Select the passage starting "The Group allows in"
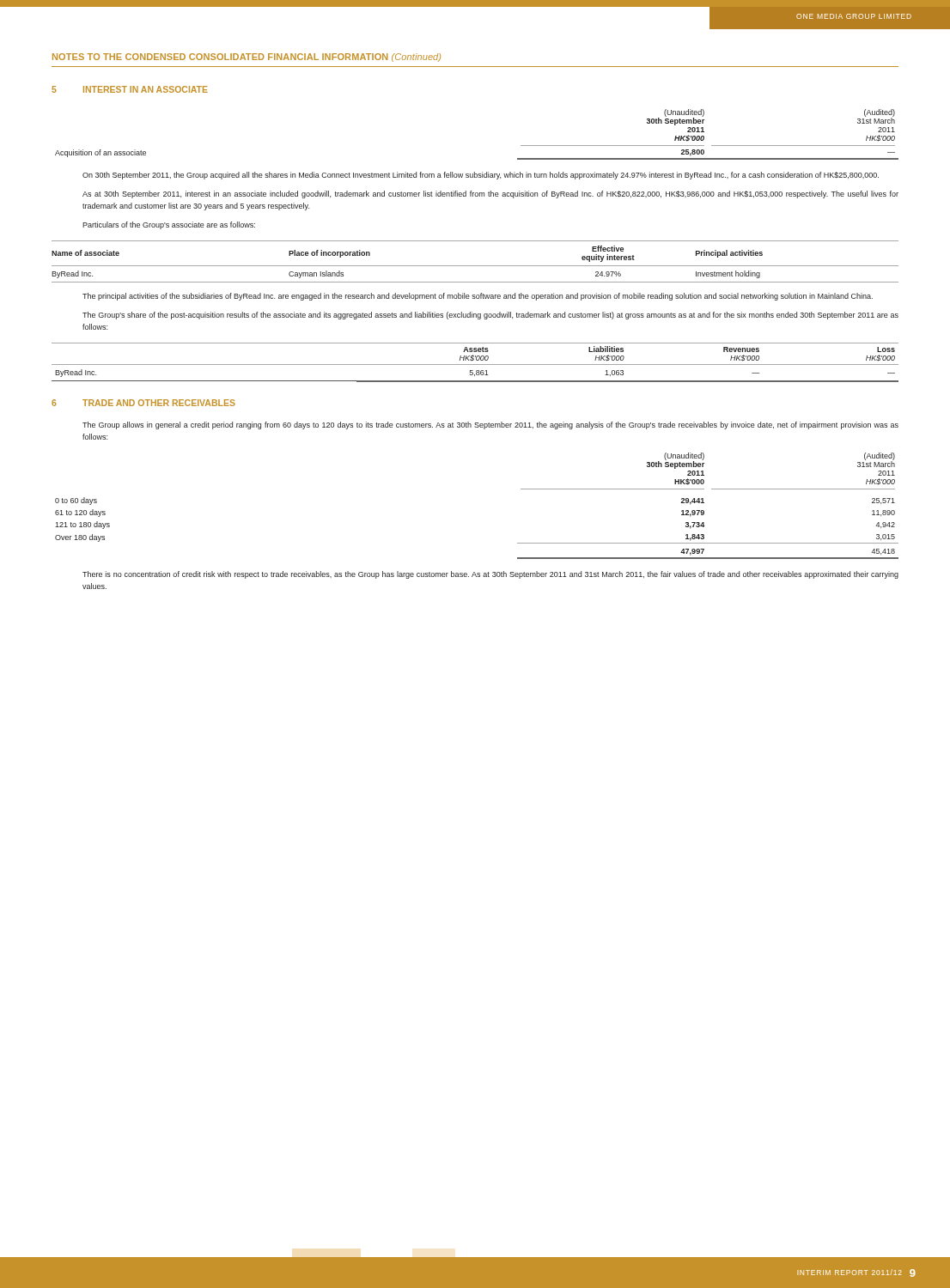Screen dimensions: 1288x950 click(490, 431)
